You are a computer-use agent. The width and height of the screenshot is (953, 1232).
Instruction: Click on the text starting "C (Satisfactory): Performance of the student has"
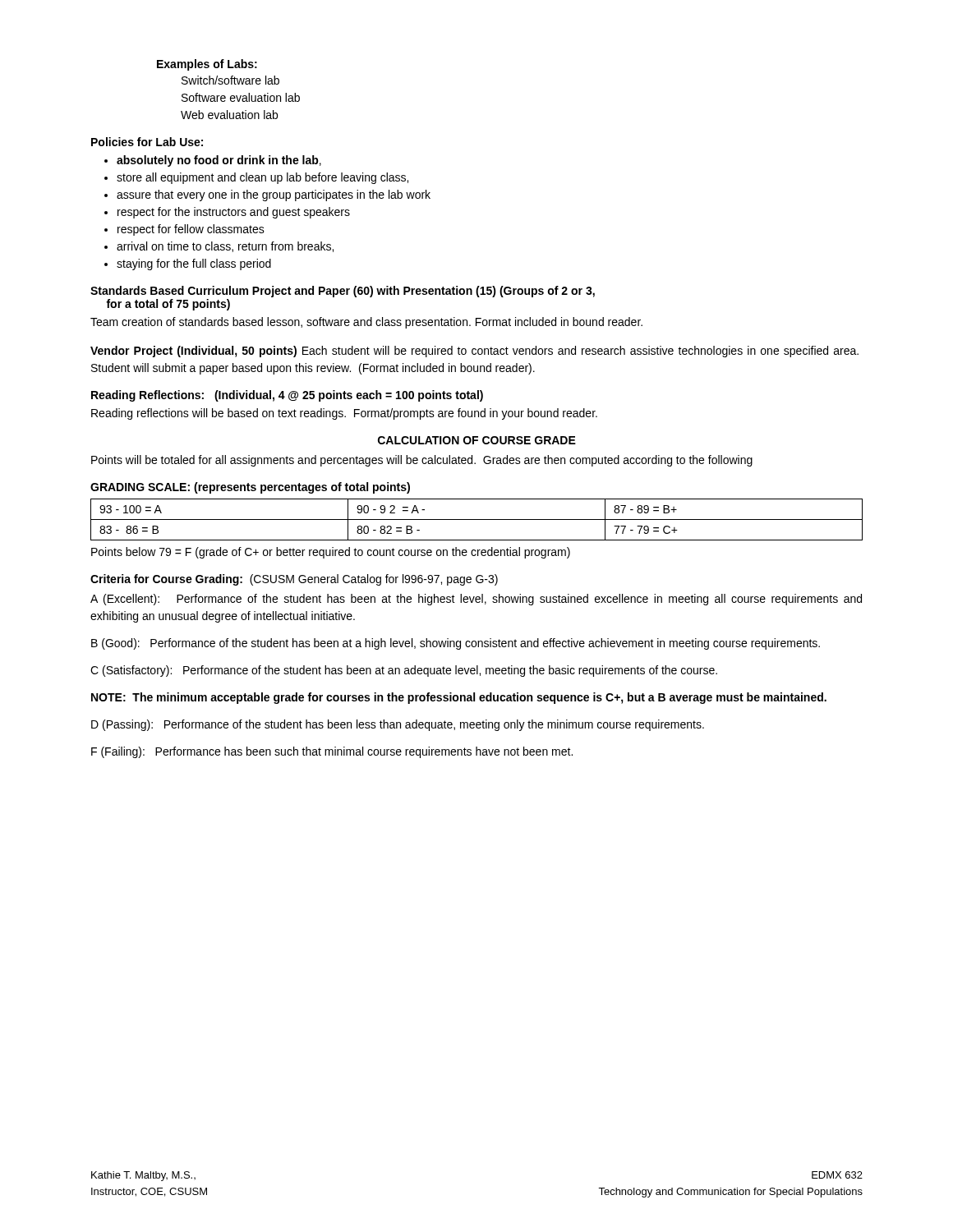click(404, 670)
